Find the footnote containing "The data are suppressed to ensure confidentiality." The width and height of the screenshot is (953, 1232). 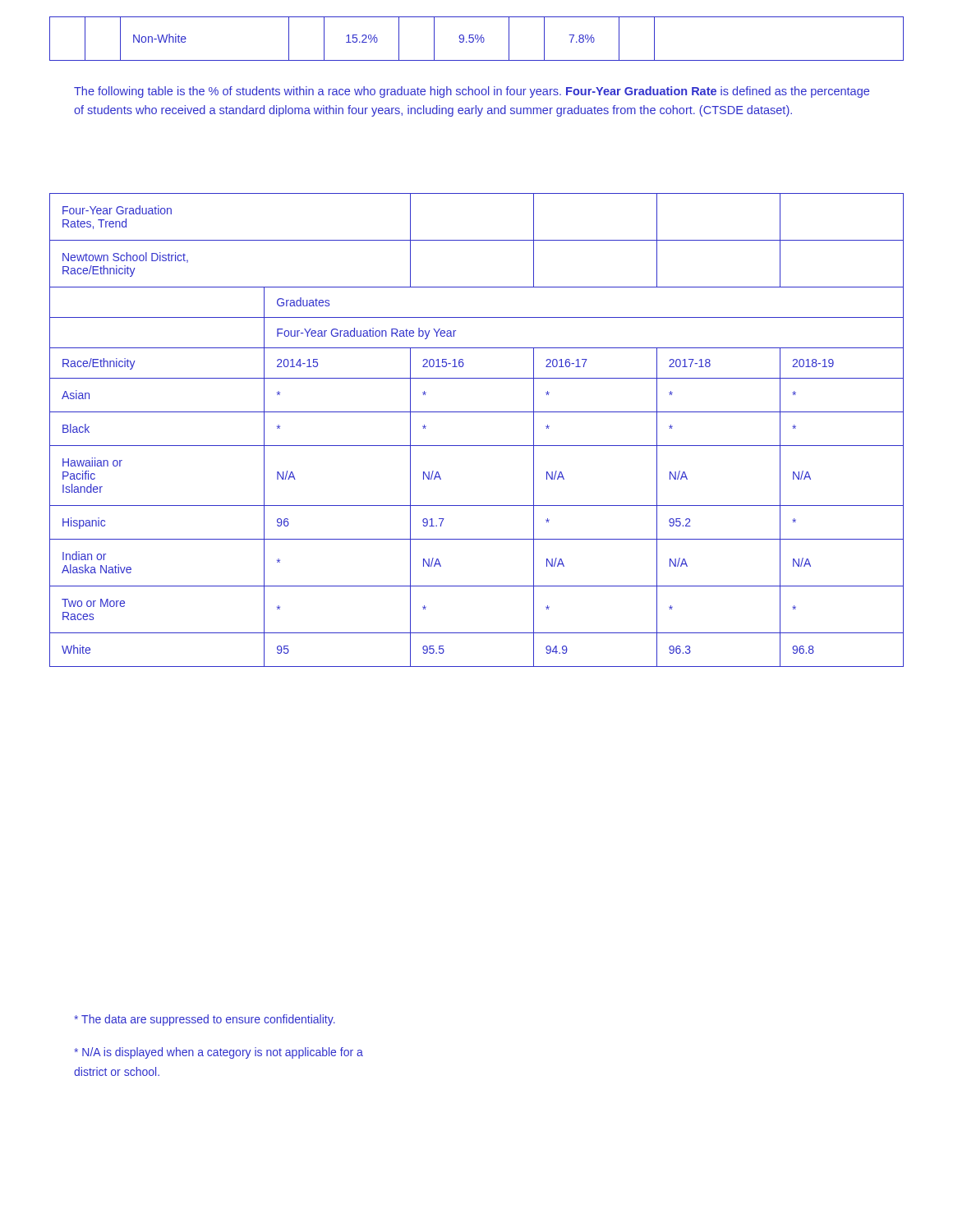pos(205,1019)
